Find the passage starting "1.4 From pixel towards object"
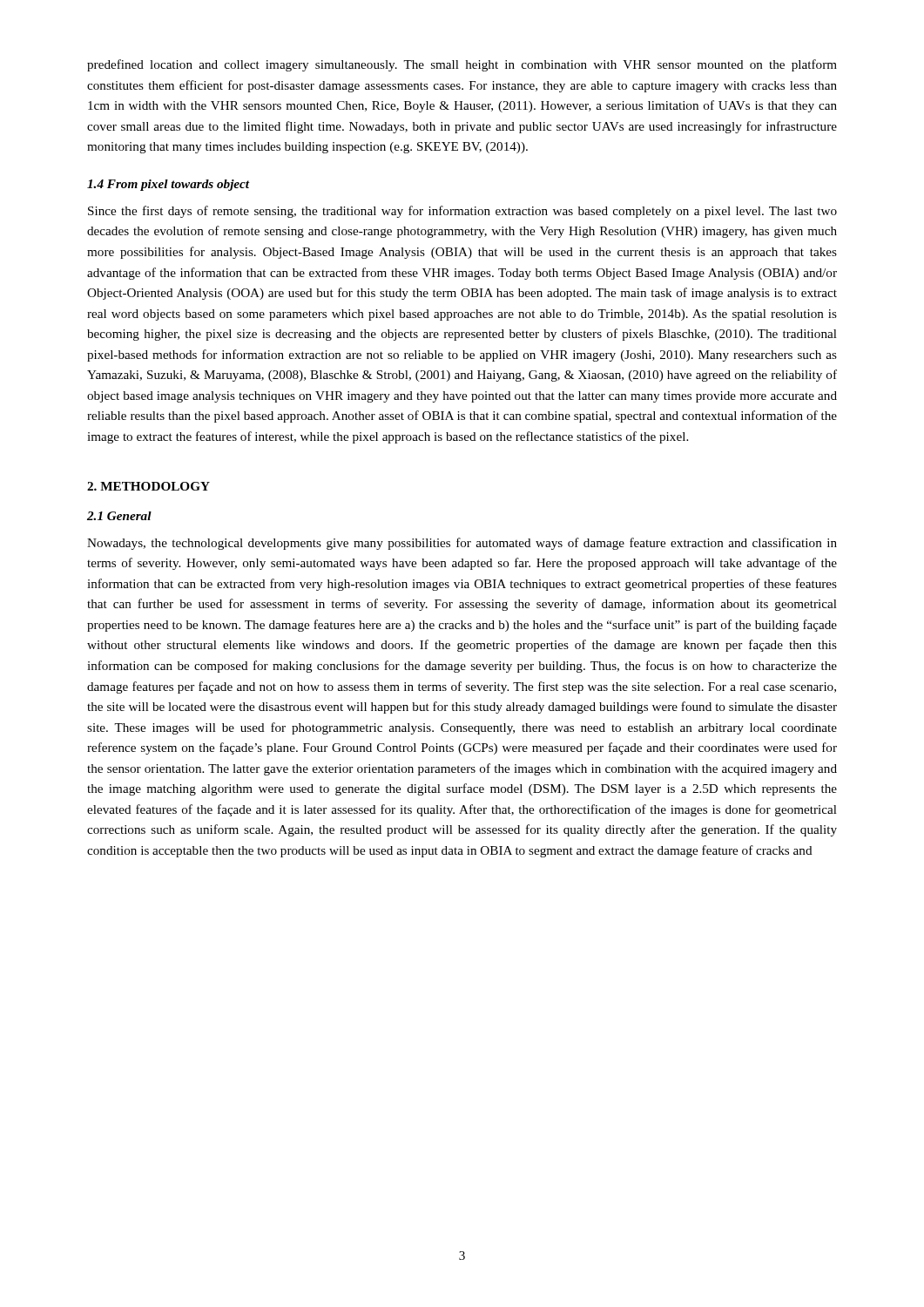The width and height of the screenshot is (924, 1307). pyautogui.click(x=168, y=183)
